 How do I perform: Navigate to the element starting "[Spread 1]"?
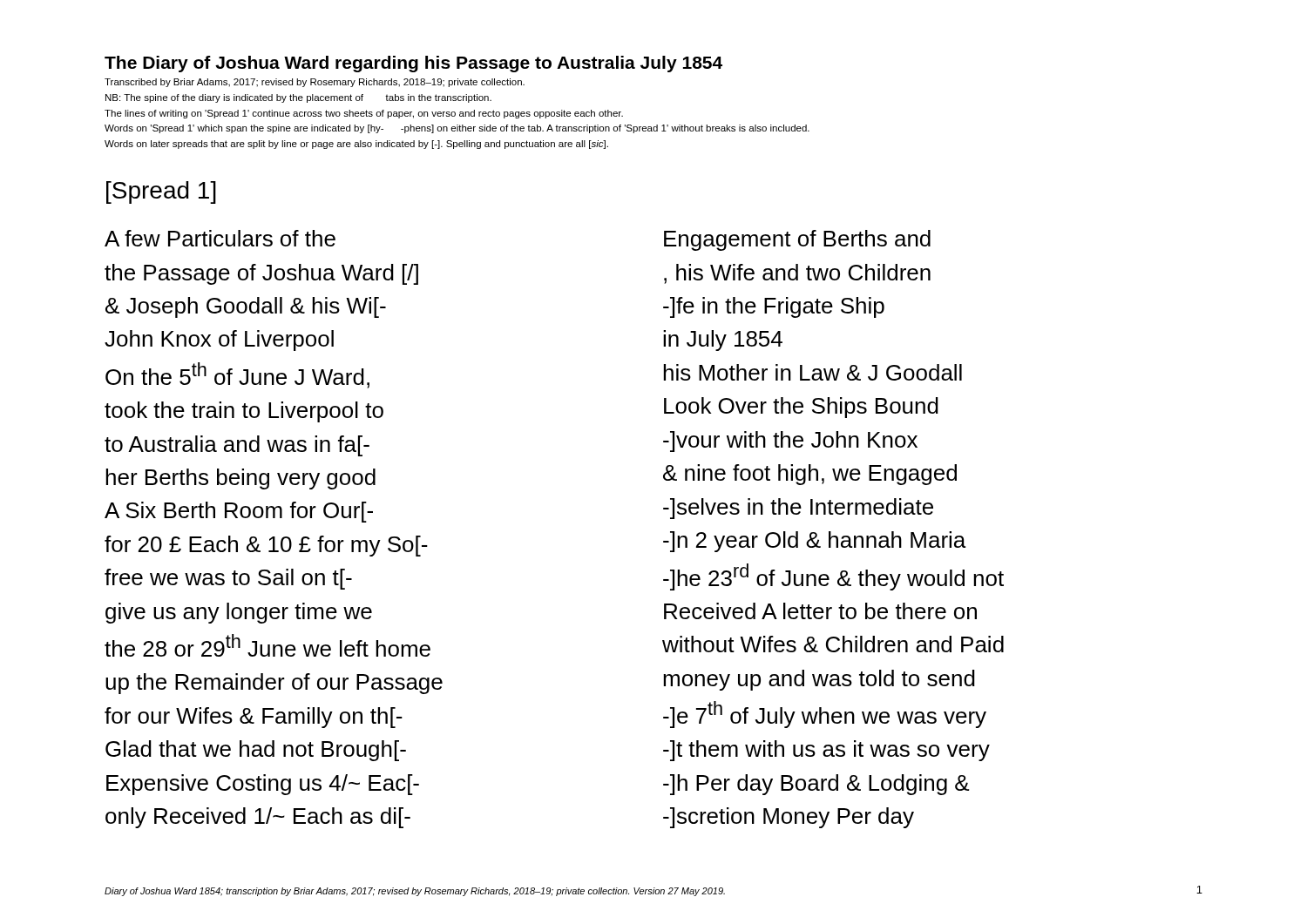coord(161,190)
